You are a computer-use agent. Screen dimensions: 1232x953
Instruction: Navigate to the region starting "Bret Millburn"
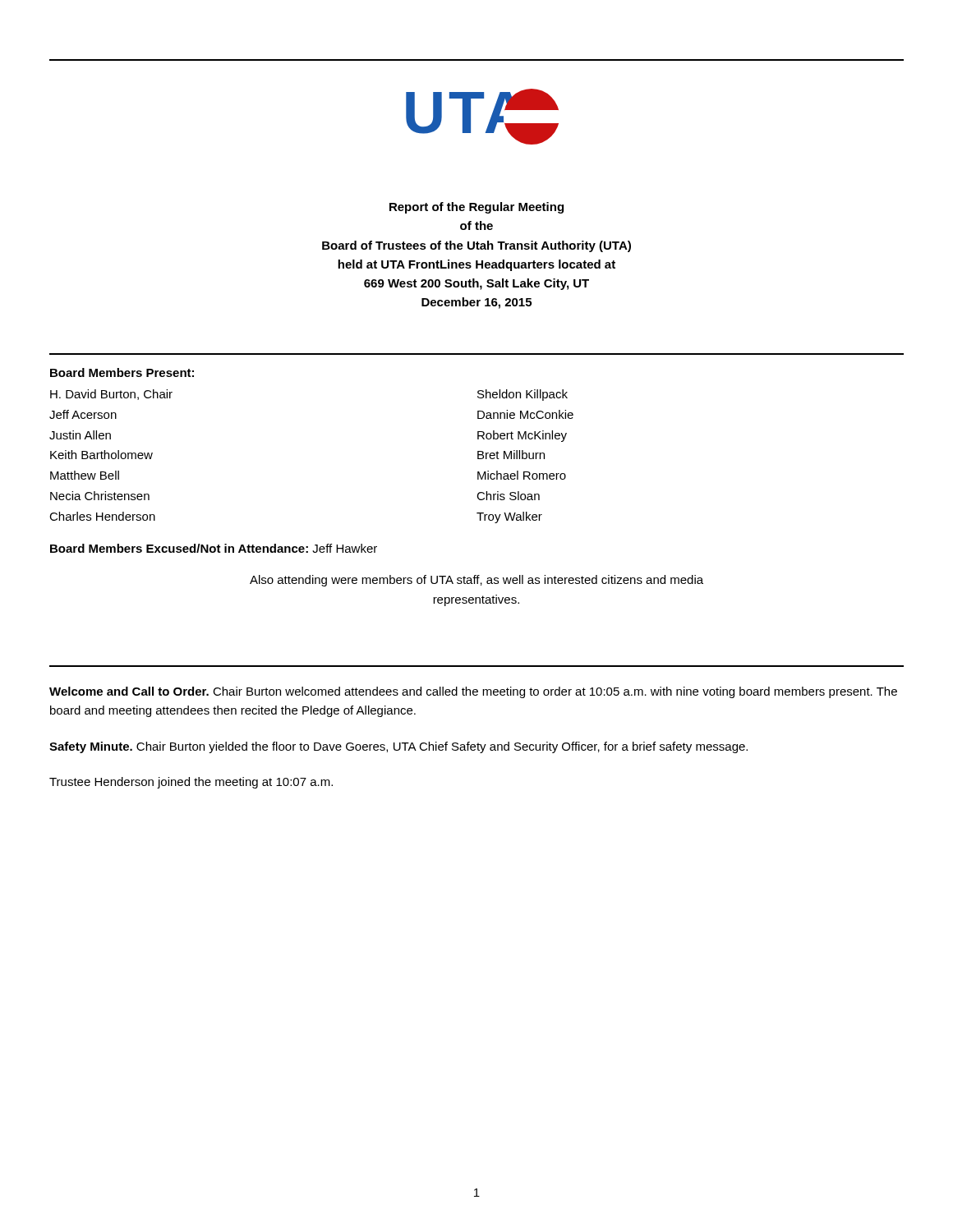pos(511,455)
